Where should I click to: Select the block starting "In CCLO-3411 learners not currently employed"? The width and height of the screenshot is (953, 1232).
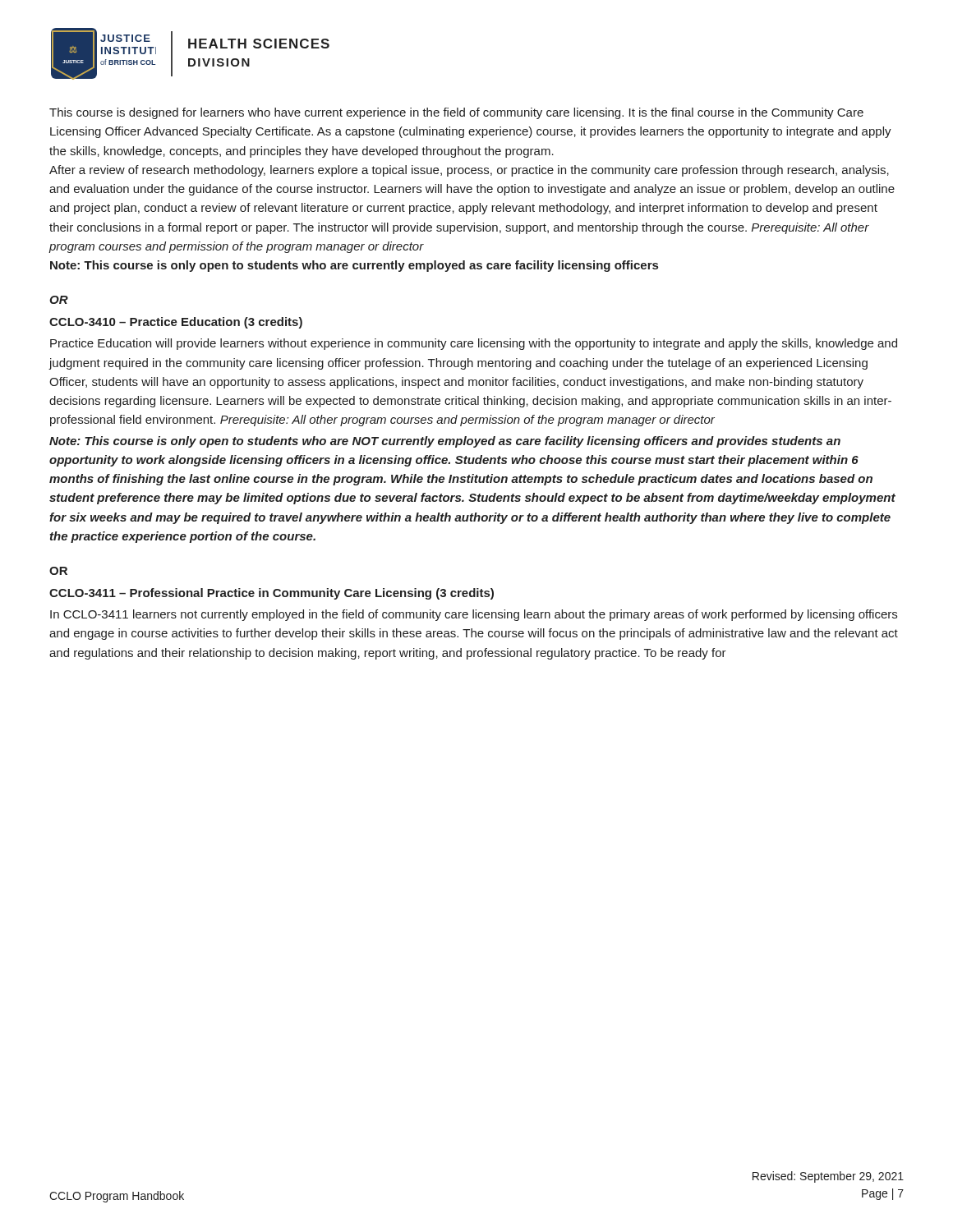click(476, 633)
